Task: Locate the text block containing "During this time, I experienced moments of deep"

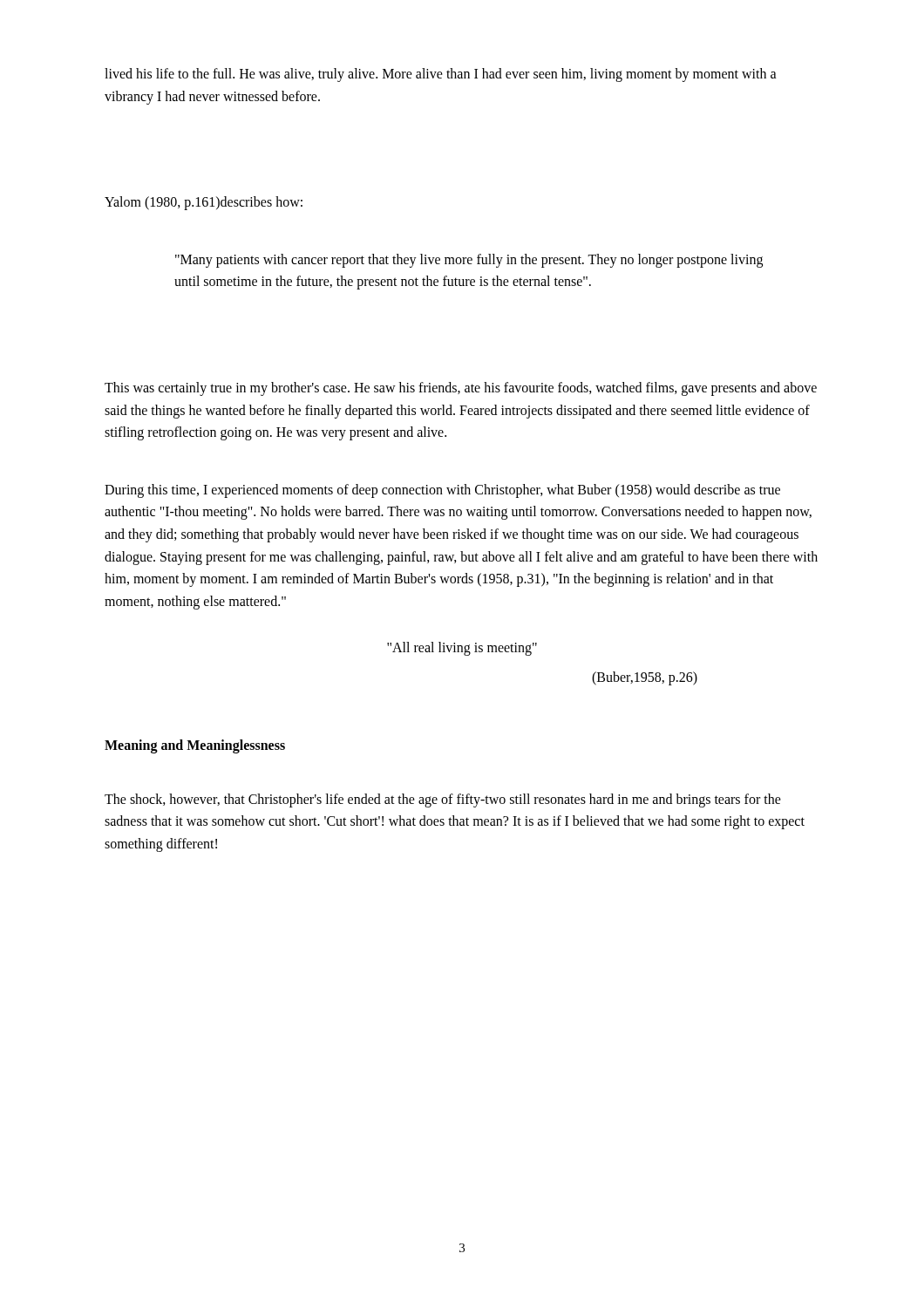Action: (x=461, y=545)
